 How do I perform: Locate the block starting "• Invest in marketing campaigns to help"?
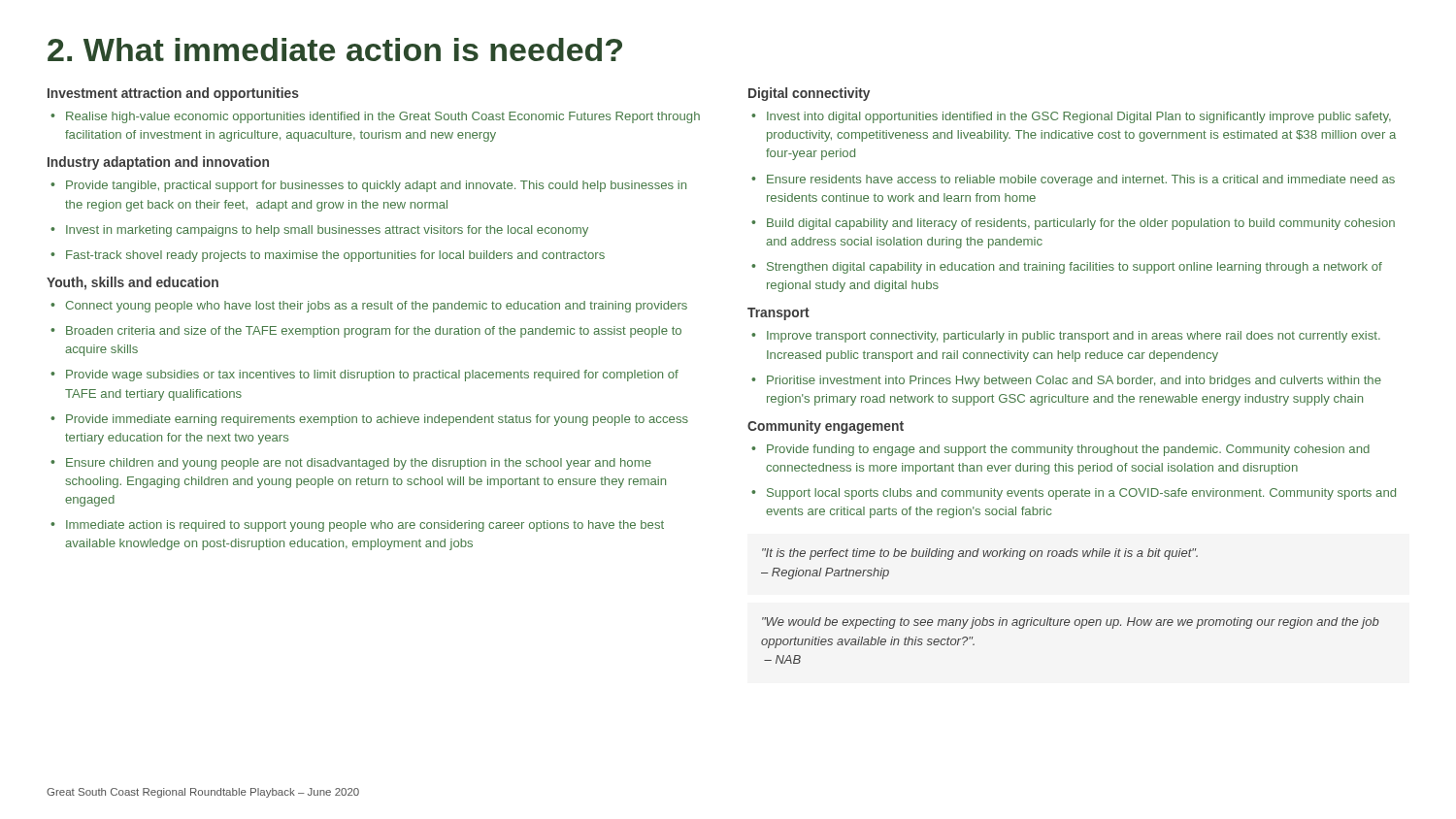(320, 229)
